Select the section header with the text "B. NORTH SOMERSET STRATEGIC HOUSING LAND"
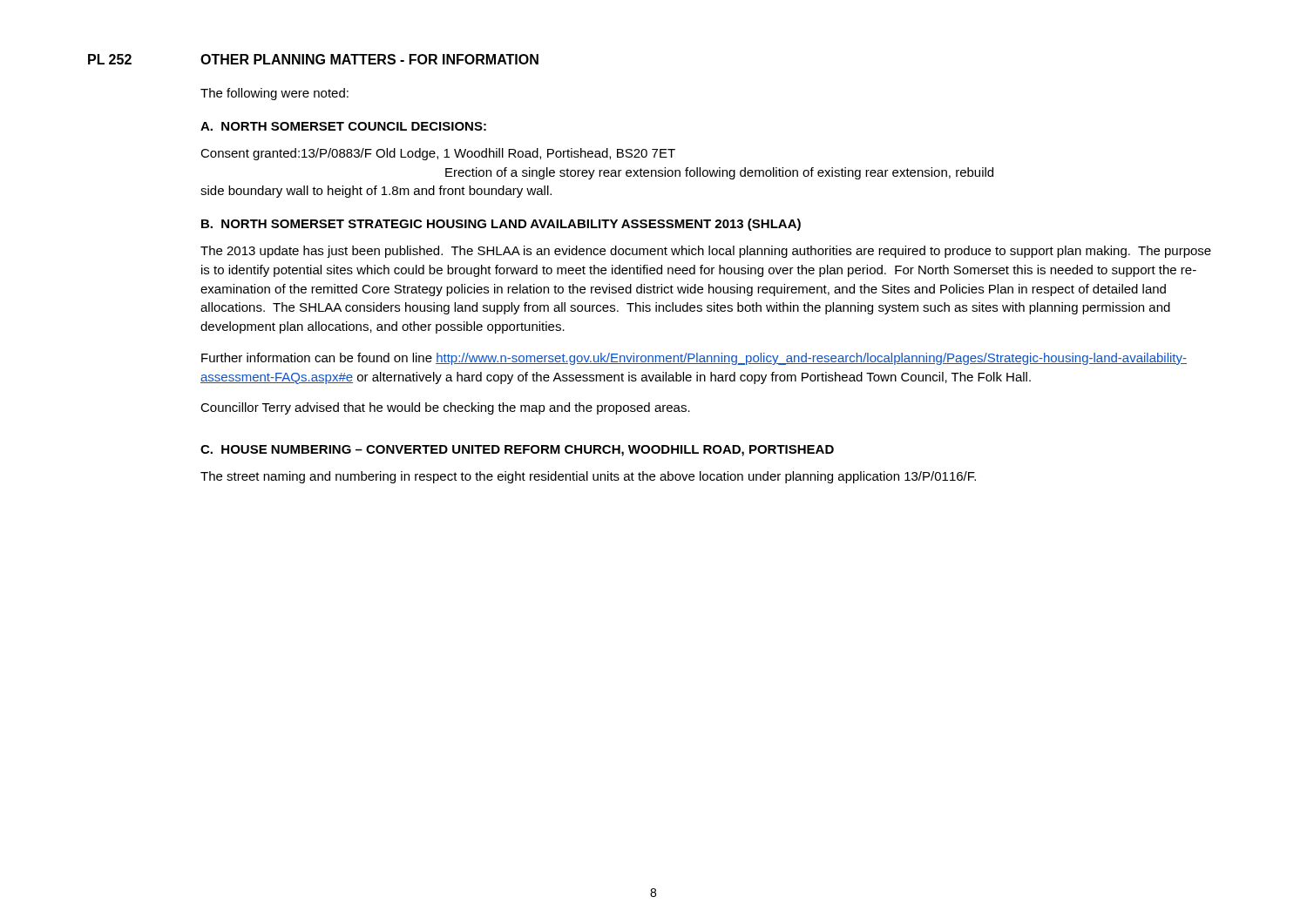Image resolution: width=1307 pixels, height=924 pixels. click(501, 223)
